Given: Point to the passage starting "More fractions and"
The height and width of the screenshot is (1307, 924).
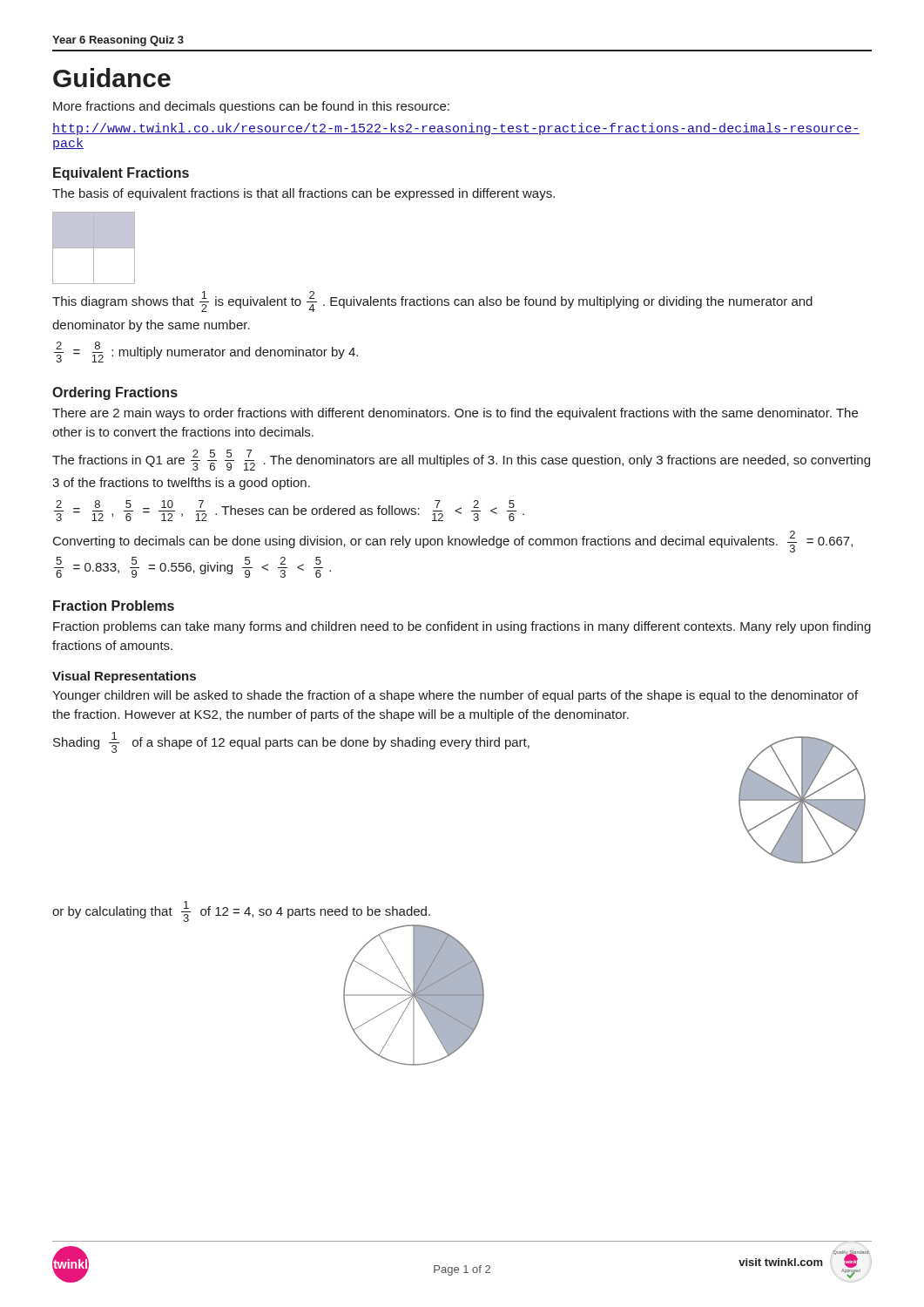Looking at the screenshot, I should click(x=251, y=106).
